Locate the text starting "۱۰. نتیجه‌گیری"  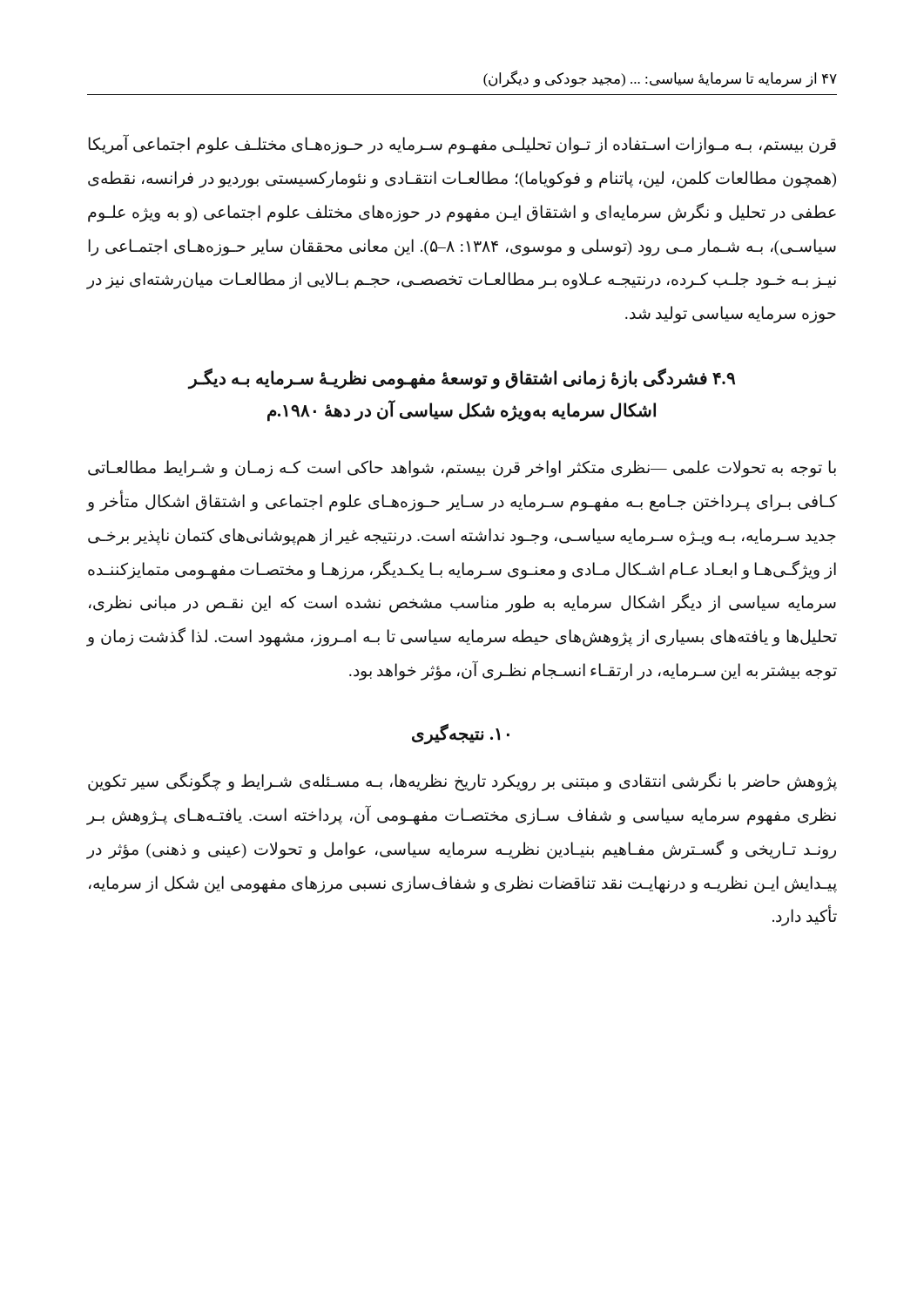[462, 734]
